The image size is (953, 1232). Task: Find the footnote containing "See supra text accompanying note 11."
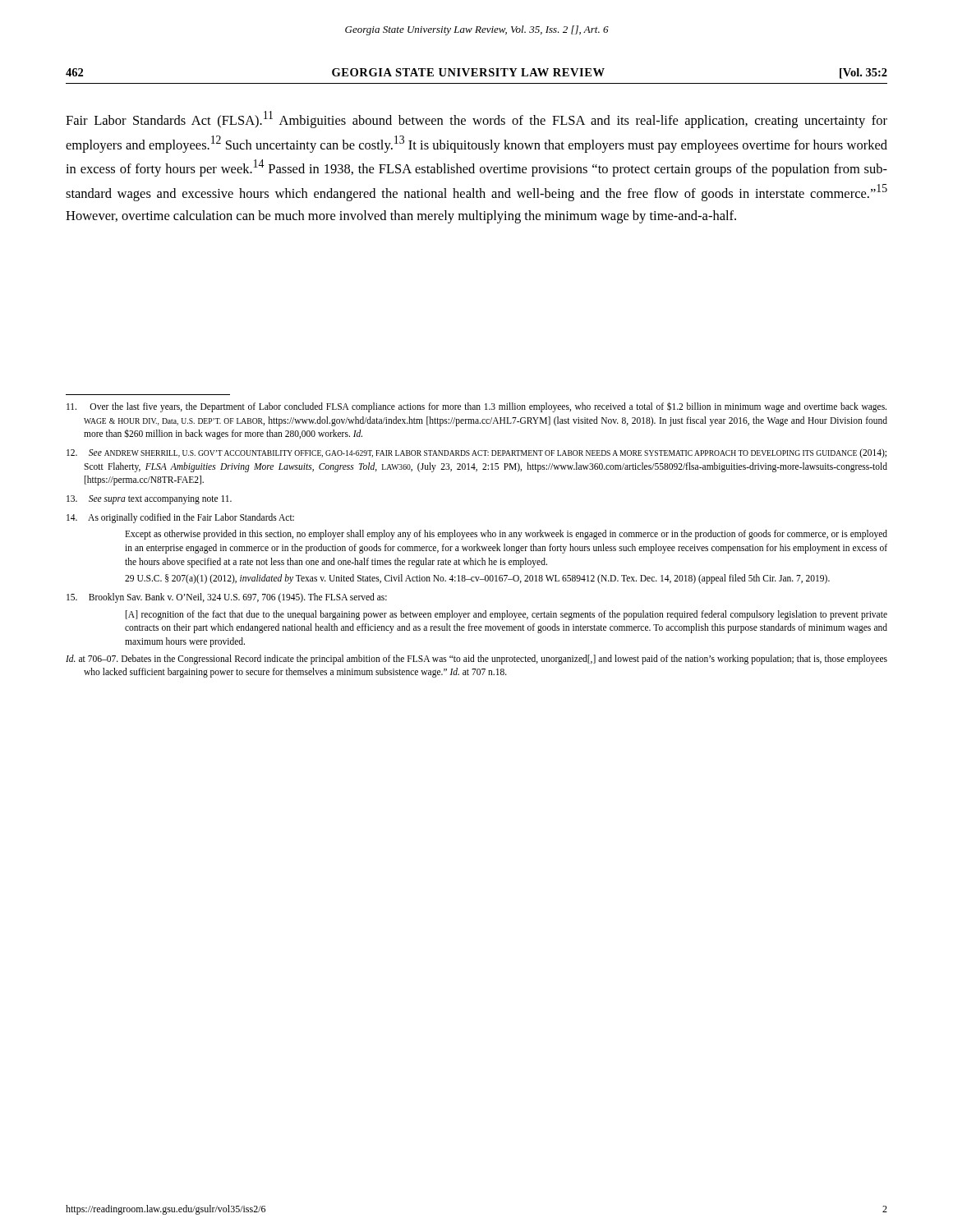pos(149,499)
